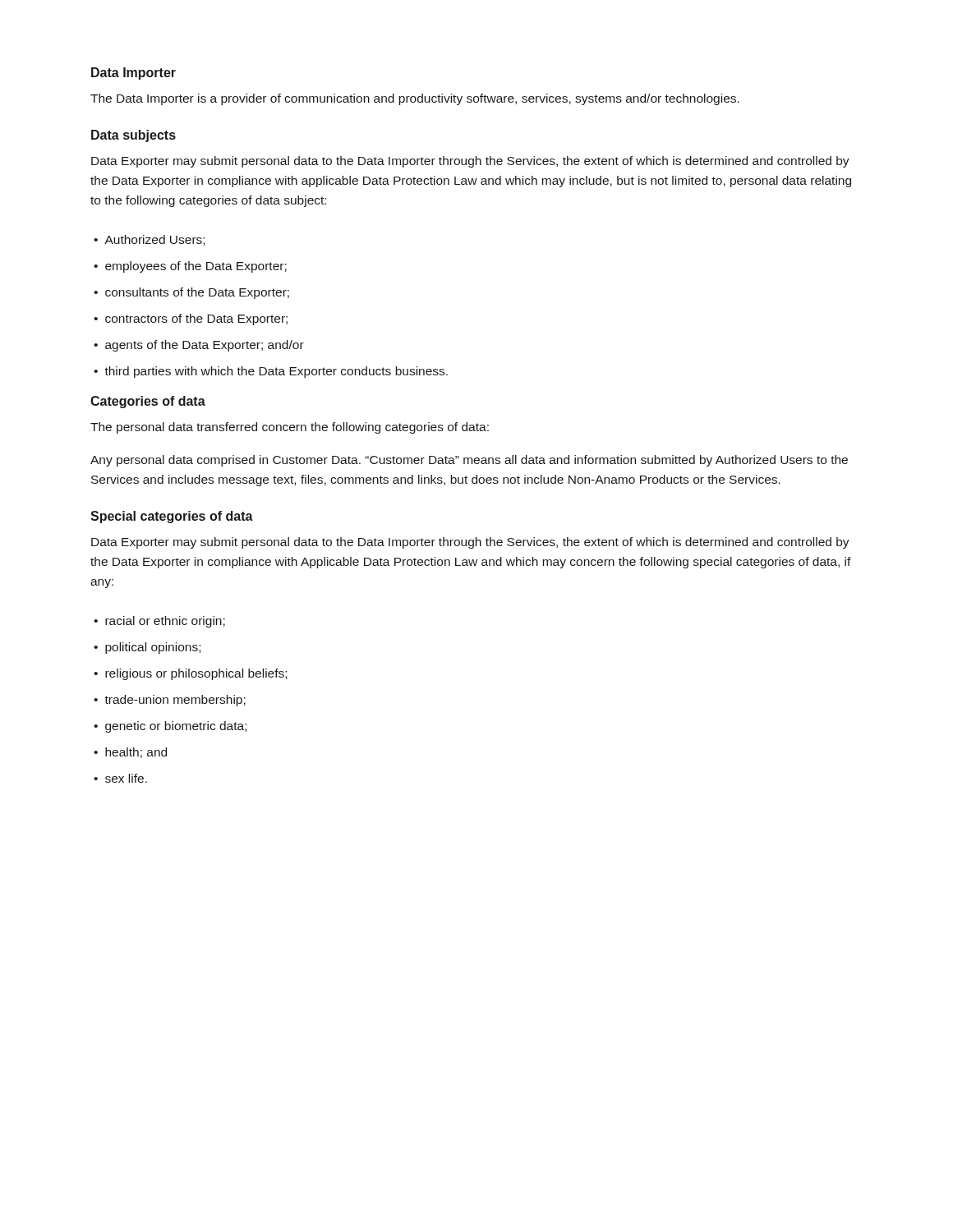This screenshot has width=953, height=1232.
Task: Locate the text "•sex life."
Action: pyautogui.click(x=121, y=779)
